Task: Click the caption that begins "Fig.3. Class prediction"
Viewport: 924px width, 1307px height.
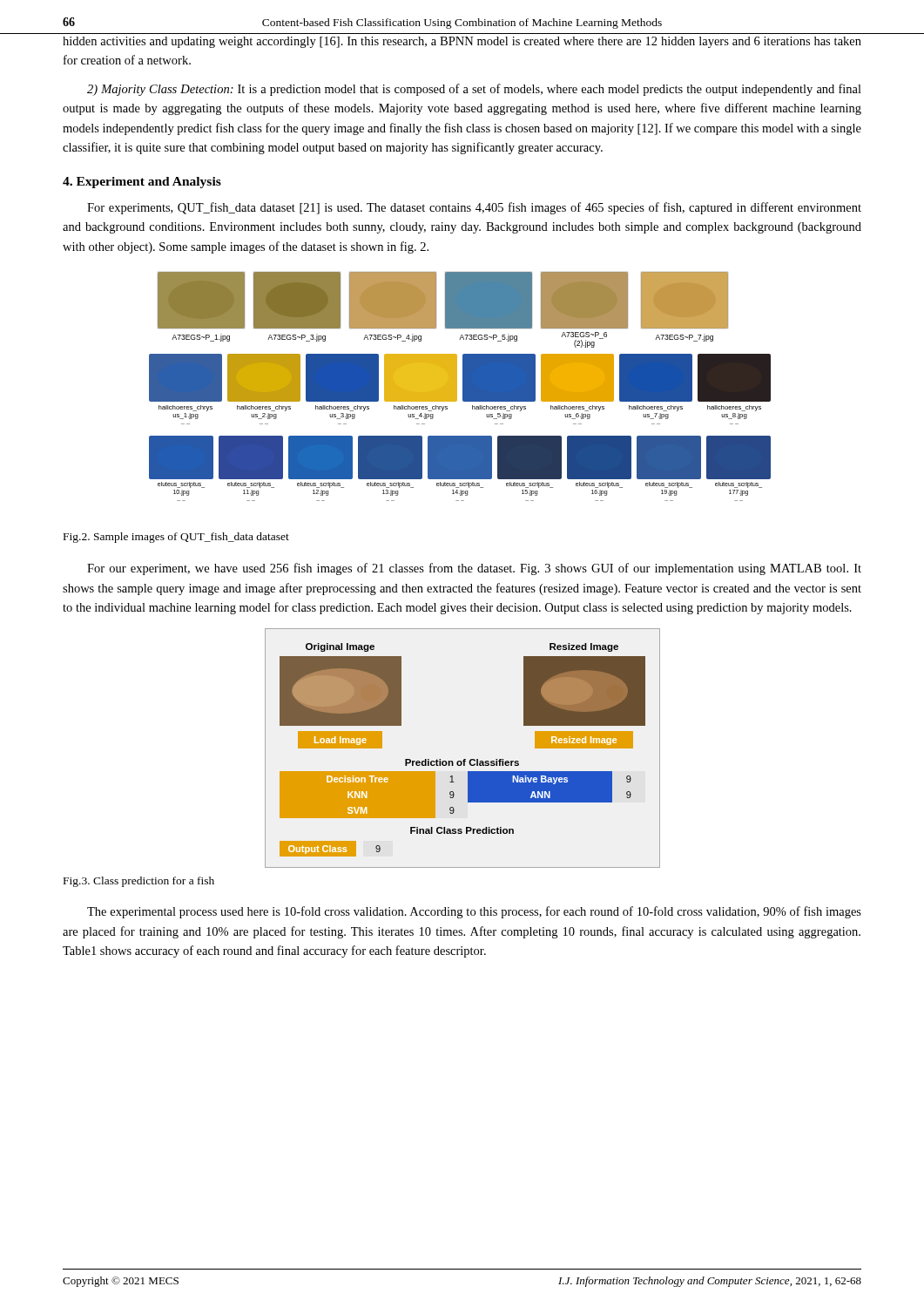Action: (x=139, y=882)
